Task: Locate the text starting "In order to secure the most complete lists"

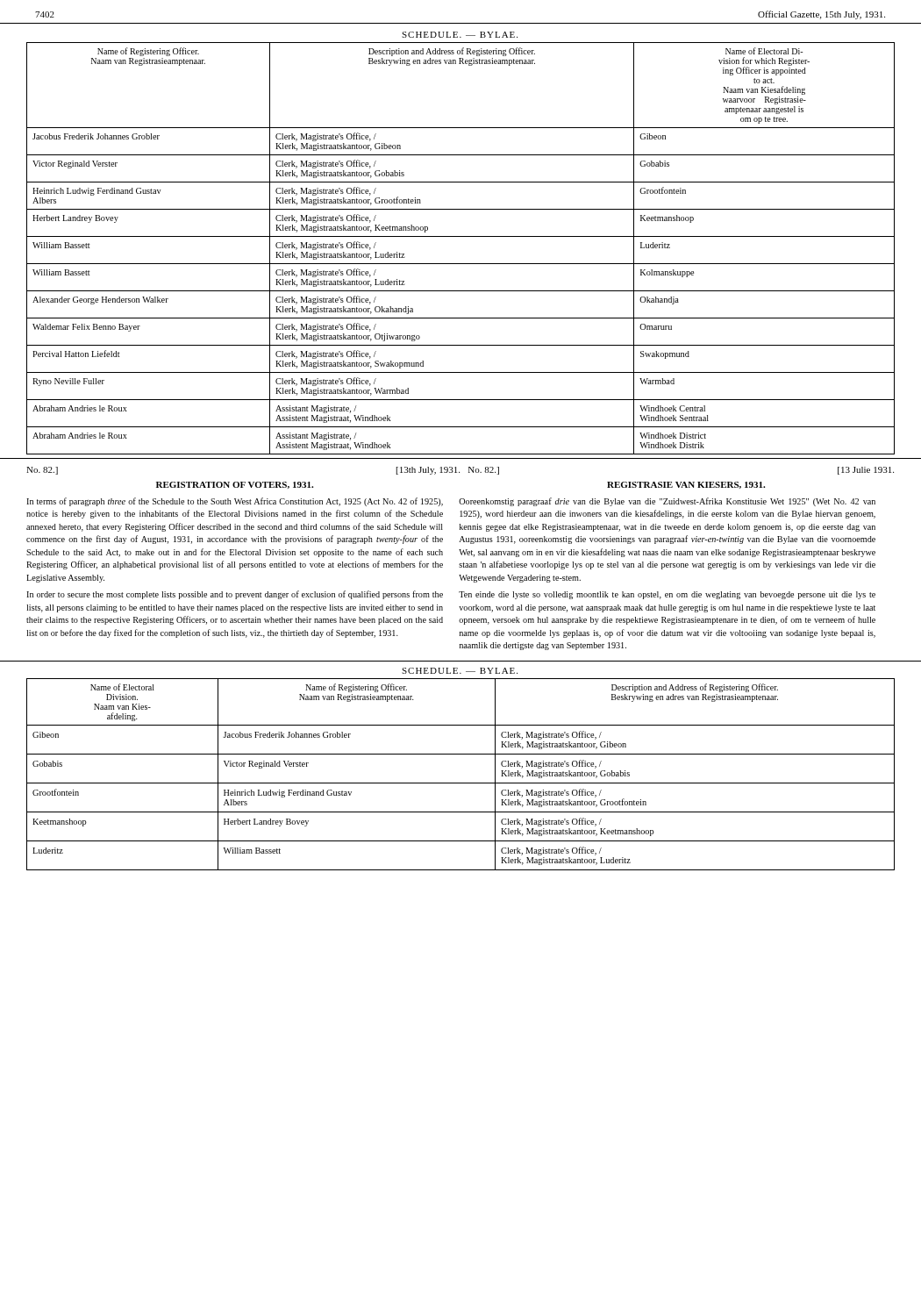Action: [235, 614]
